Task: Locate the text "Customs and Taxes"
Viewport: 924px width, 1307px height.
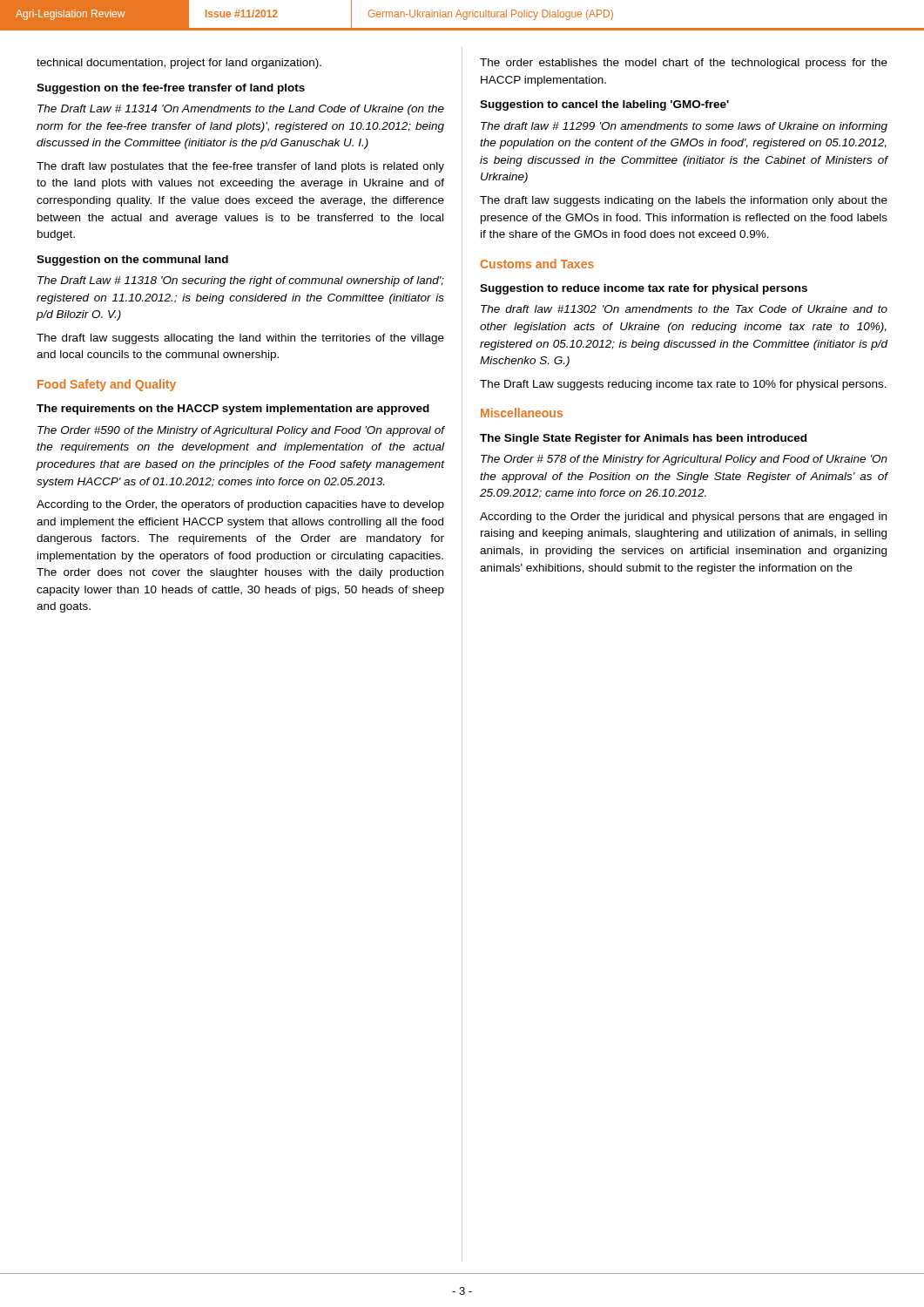Action: (537, 264)
